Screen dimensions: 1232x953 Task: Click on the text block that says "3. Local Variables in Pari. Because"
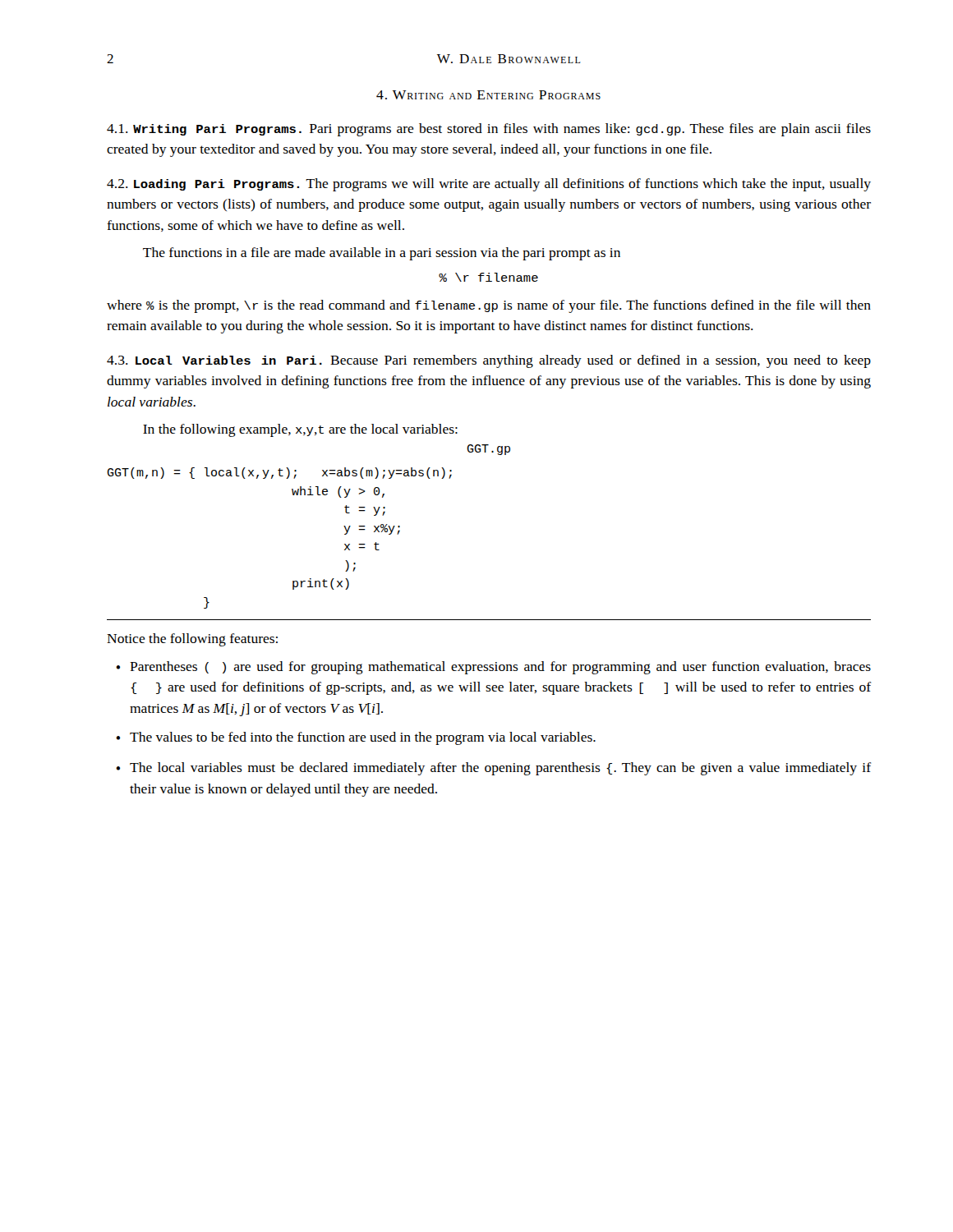point(489,395)
